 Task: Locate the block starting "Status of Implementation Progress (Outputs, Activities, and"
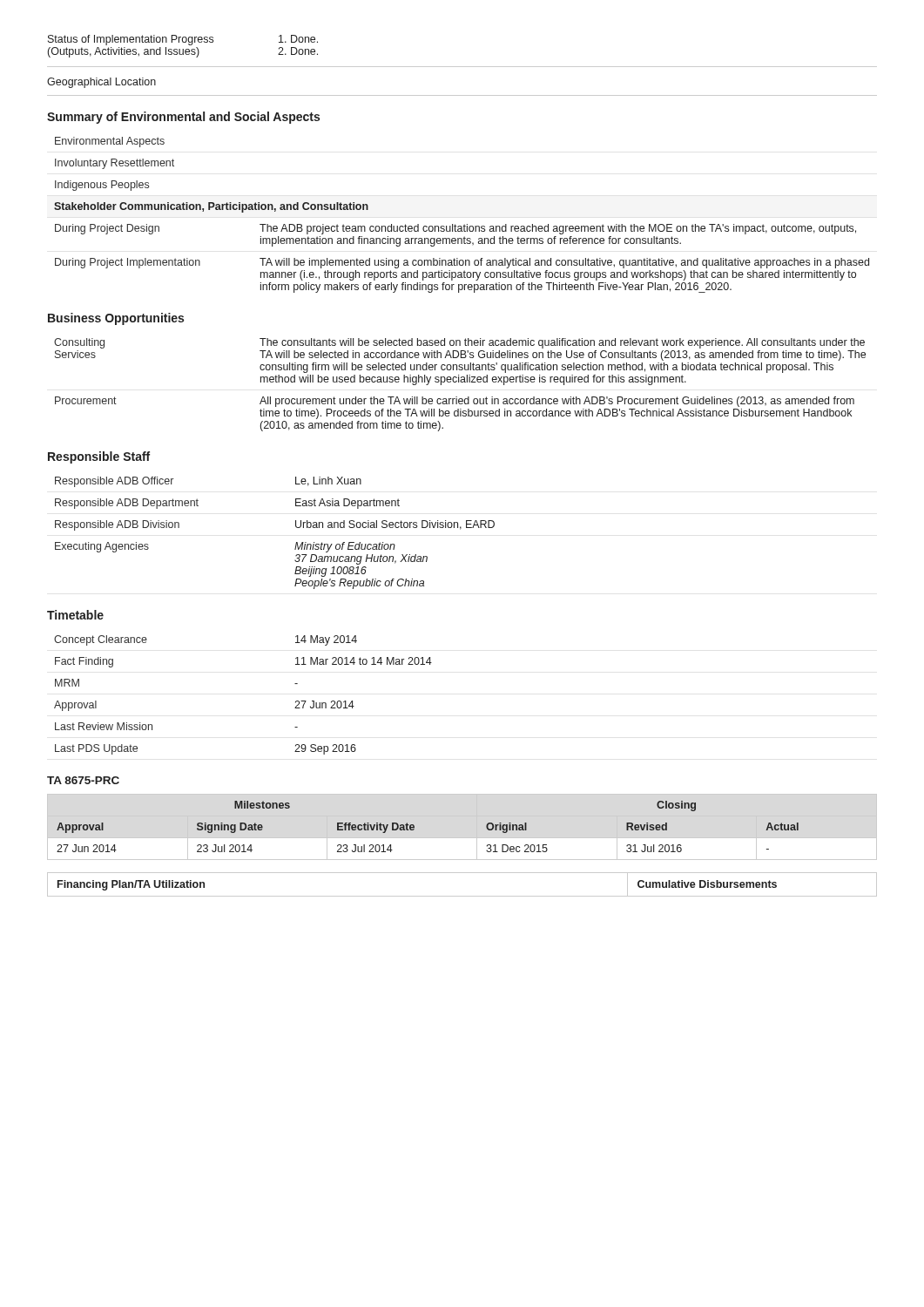coord(183,45)
